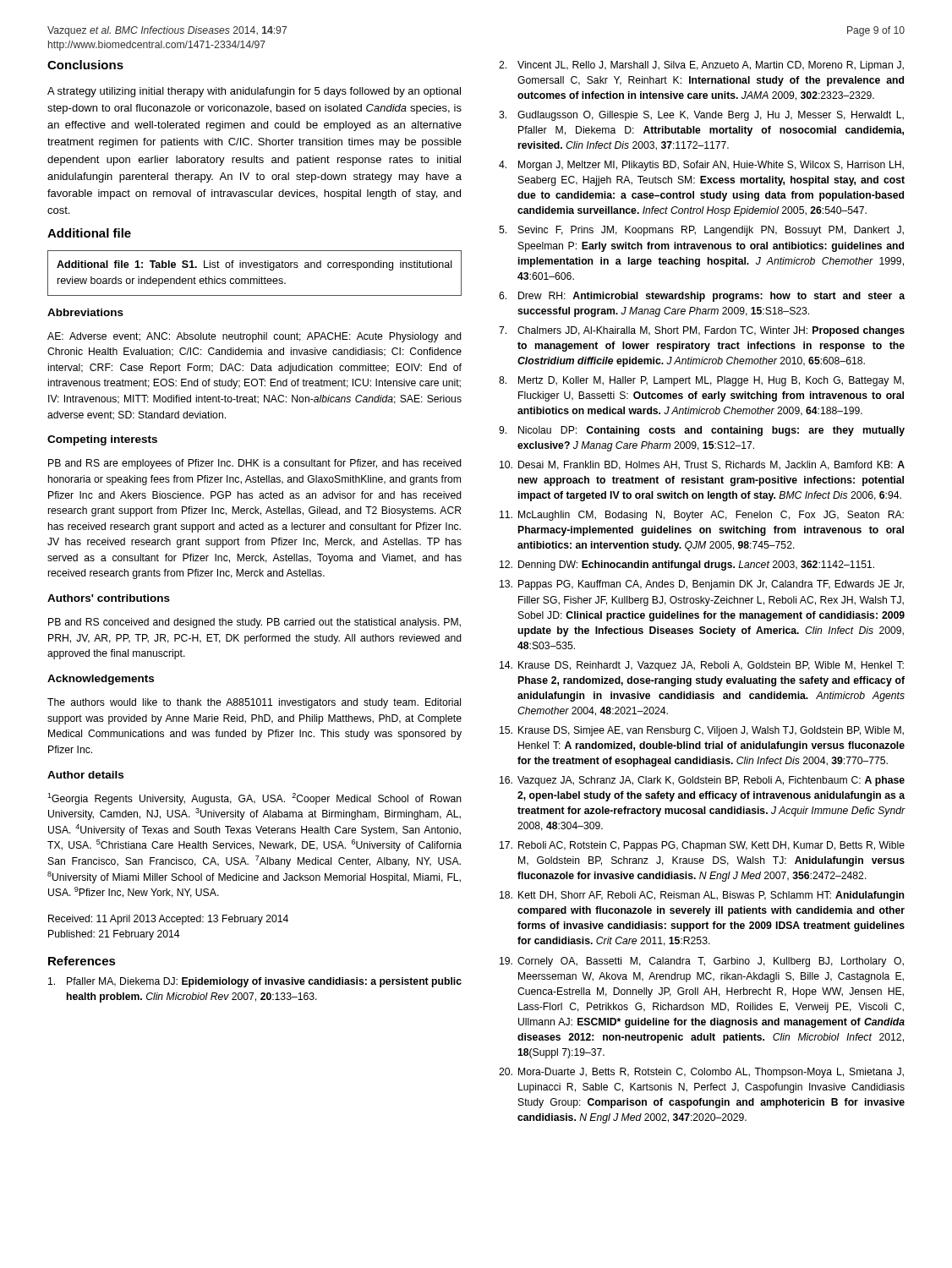Point to the block beginning "7.Chalmers JD, Al-Khairalla M,"
The image size is (952, 1268).
[x=702, y=346]
